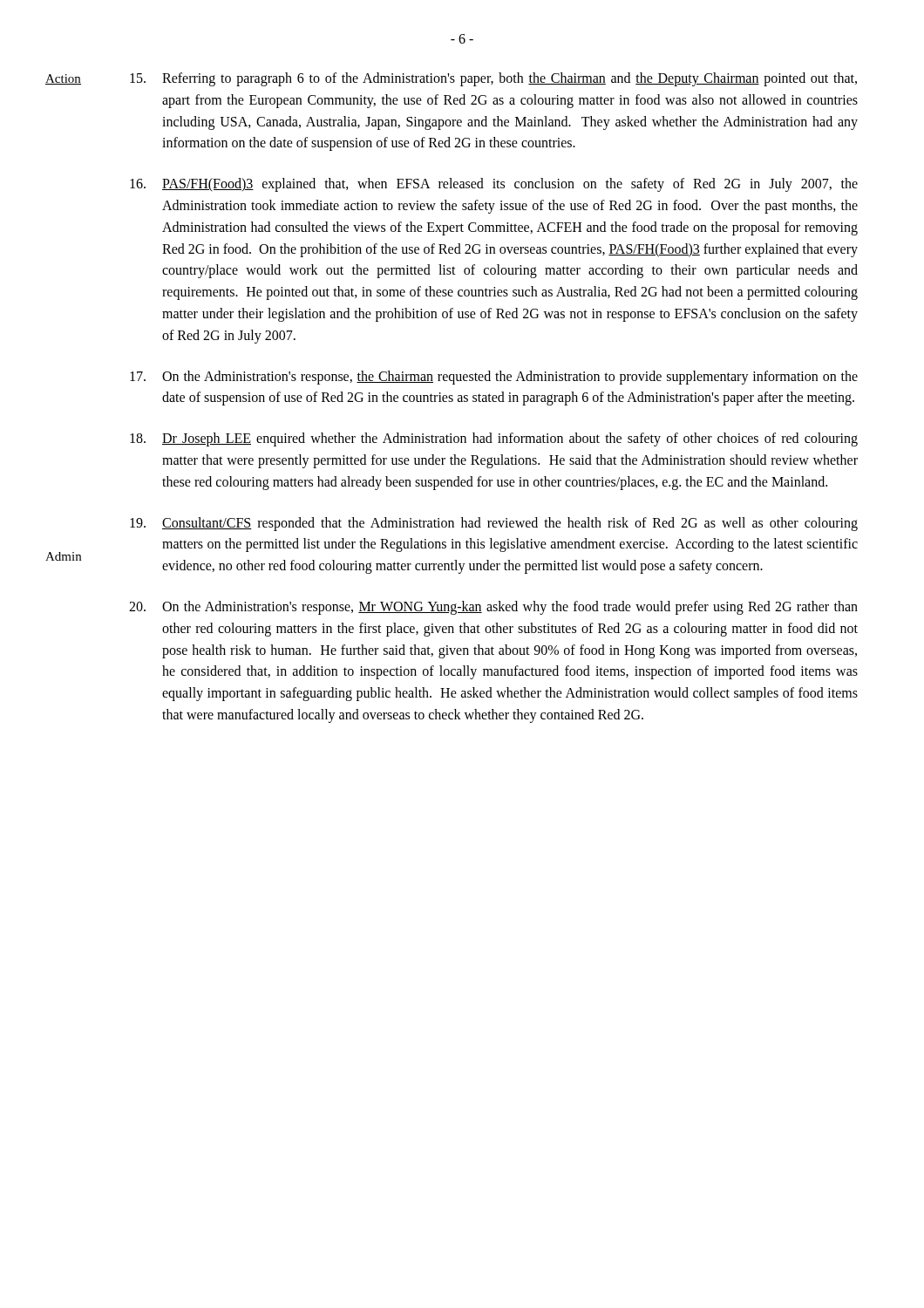Viewport: 924px width, 1308px height.
Task: Point to the block beginning "Dr Joseph LEE enquired"
Action: coord(493,461)
